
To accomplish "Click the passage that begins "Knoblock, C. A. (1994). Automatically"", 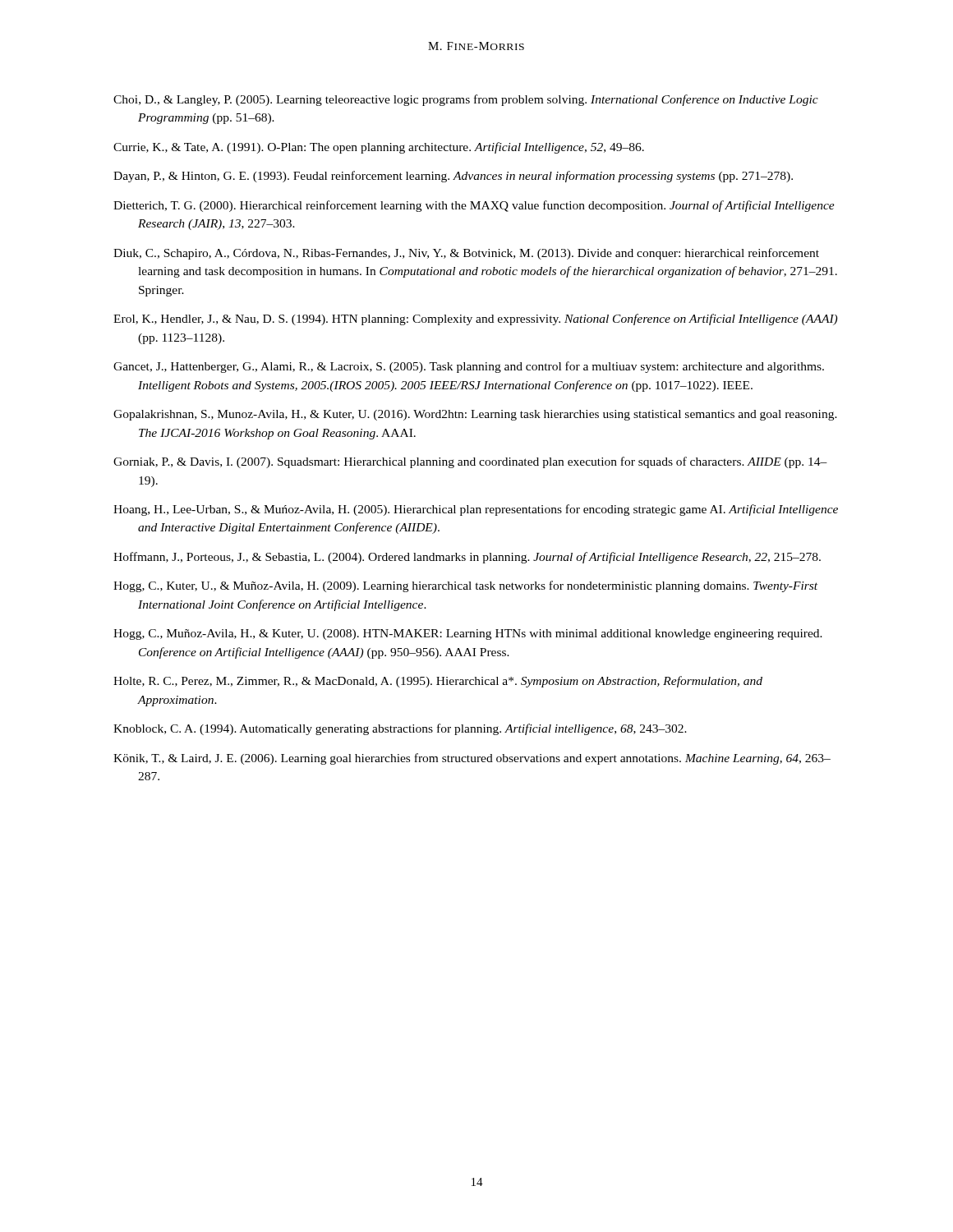I will click(x=400, y=728).
